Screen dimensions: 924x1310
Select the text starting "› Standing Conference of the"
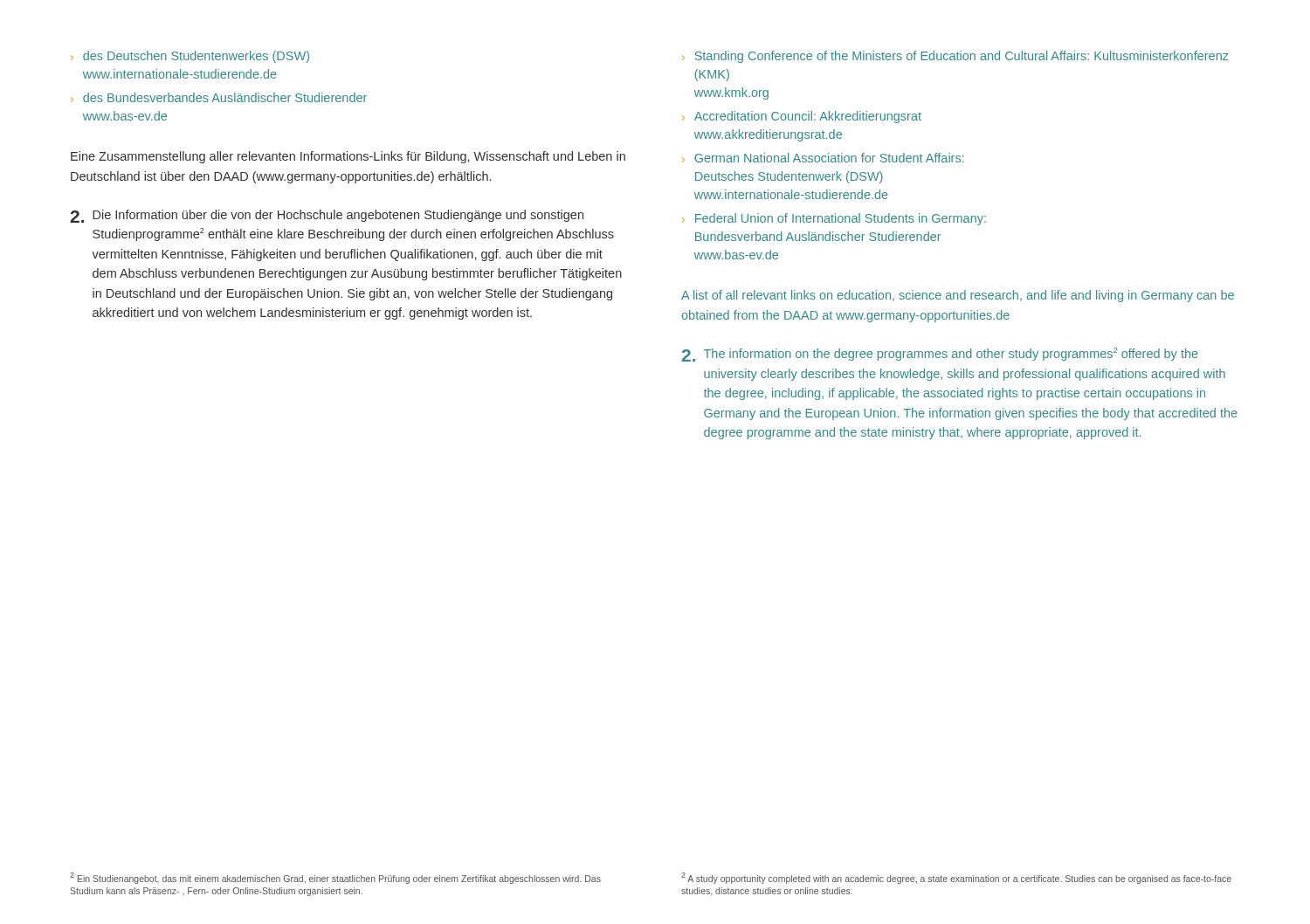pos(955,57)
